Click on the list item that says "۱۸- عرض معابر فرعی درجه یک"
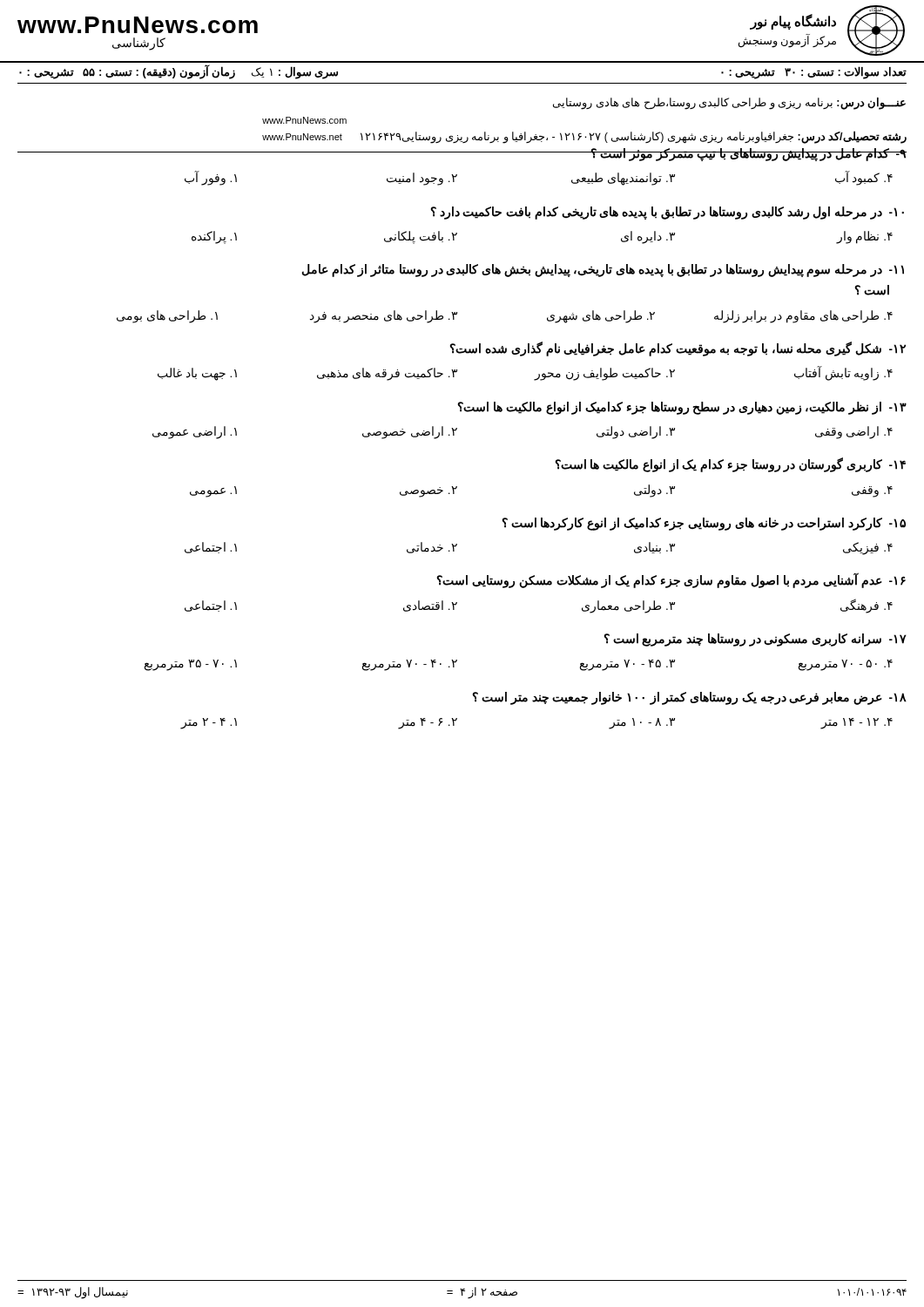Screen dimensions: 1307x924 click(462, 710)
